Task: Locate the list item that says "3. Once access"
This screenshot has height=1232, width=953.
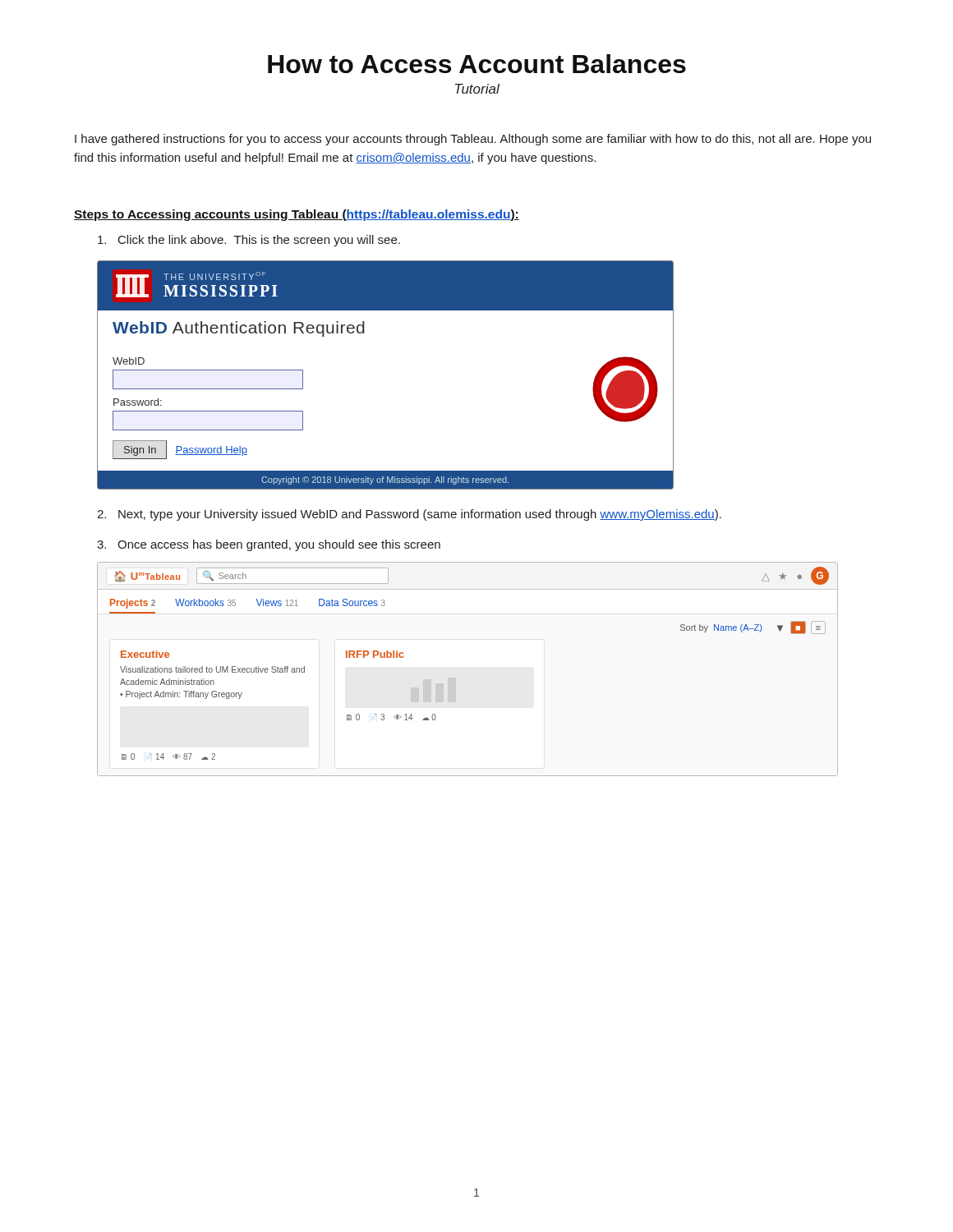Action: (x=269, y=544)
